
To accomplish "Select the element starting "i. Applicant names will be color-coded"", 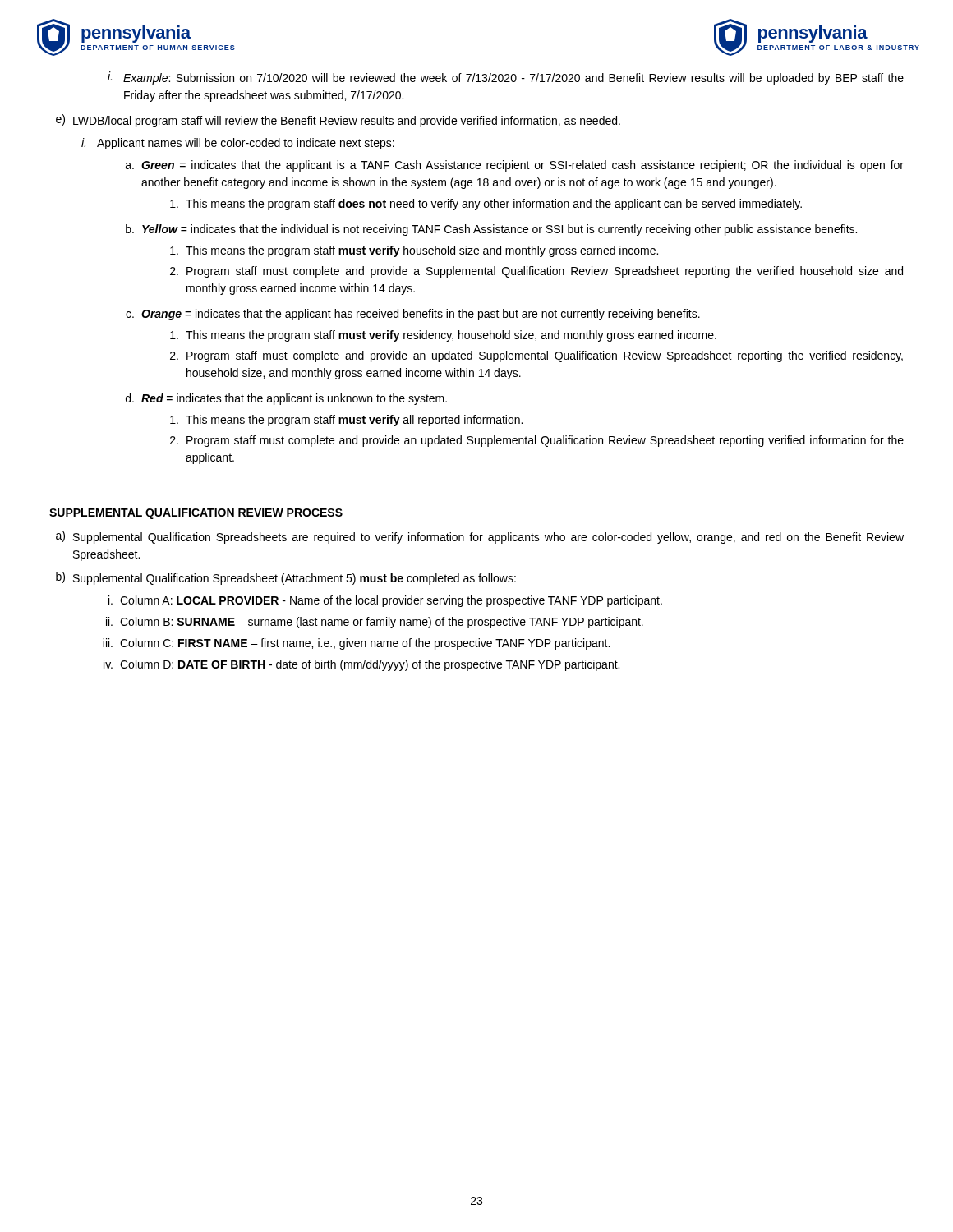I will (488, 305).
